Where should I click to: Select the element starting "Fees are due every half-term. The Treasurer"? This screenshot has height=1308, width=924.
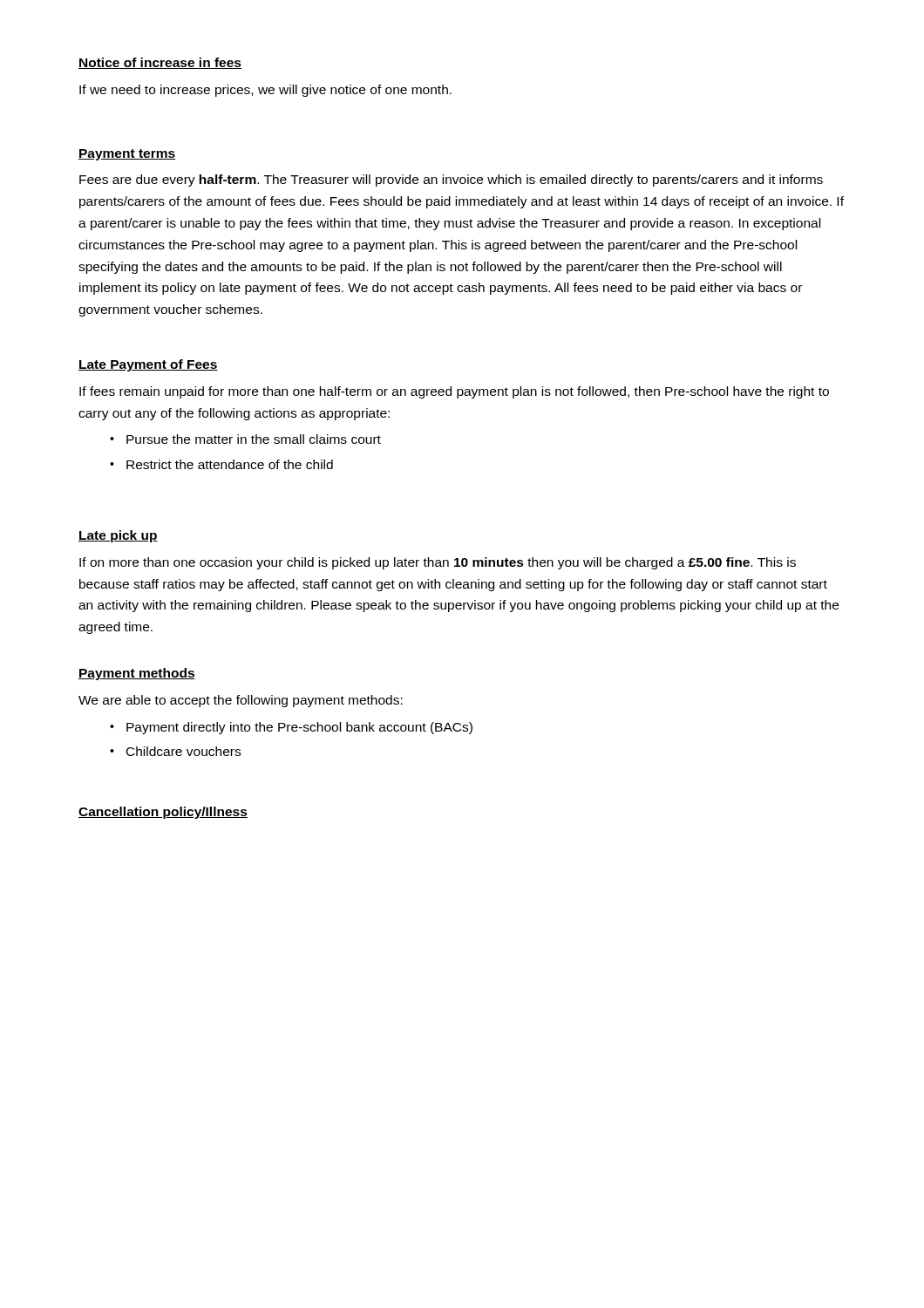461,244
